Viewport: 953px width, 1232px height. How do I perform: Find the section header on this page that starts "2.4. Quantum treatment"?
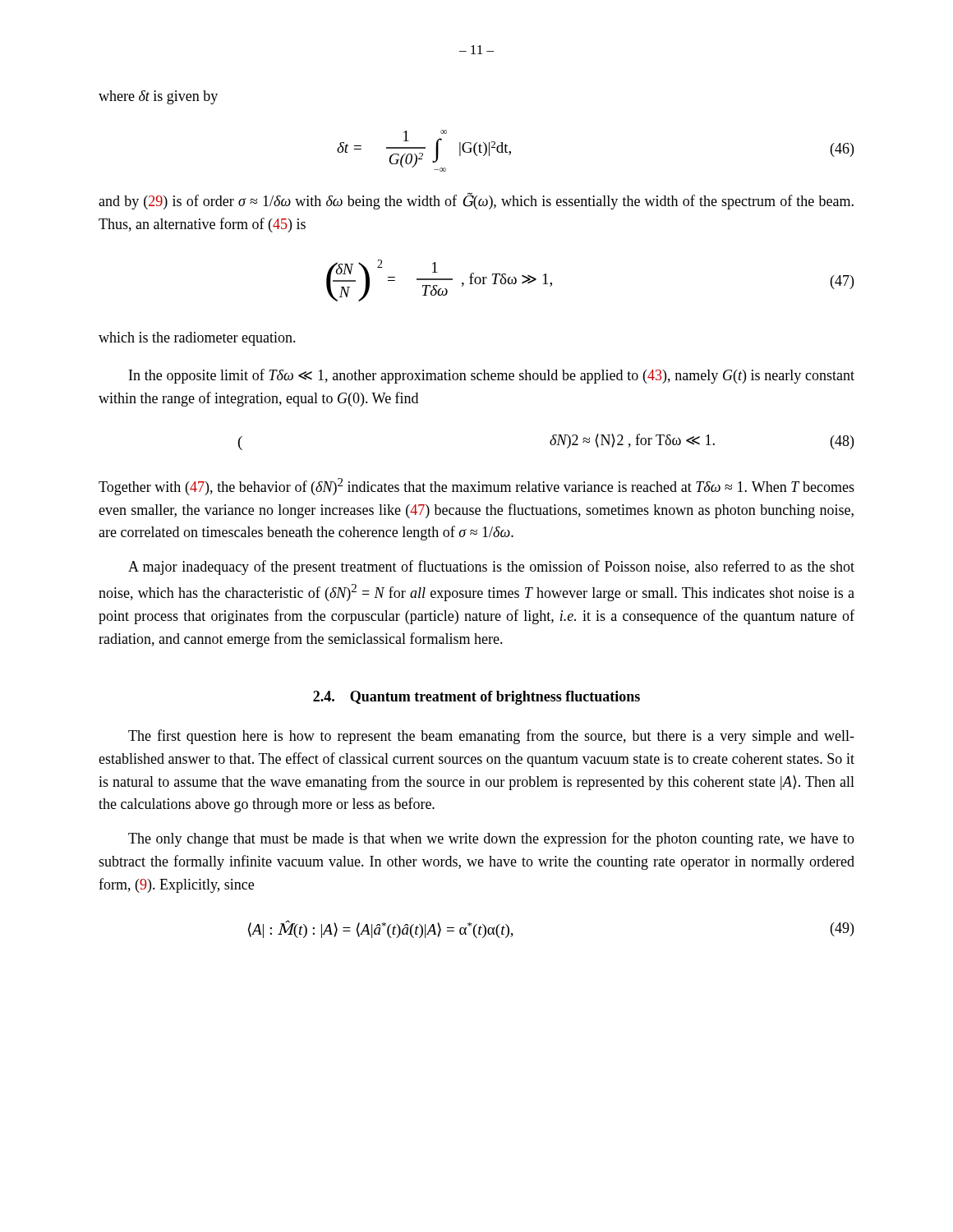(x=476, y=696)
